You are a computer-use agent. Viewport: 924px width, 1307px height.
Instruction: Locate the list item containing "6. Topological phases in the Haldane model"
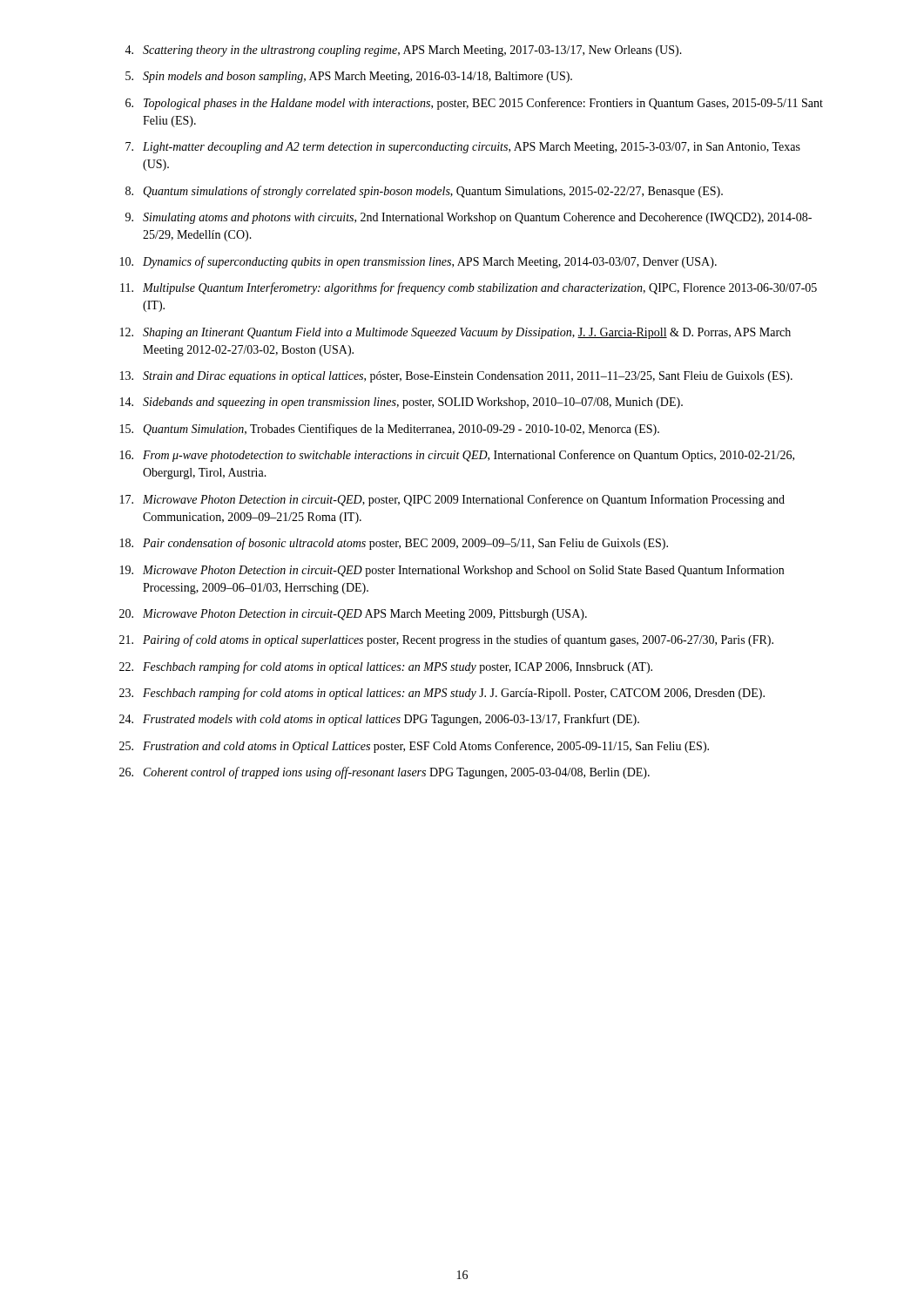click(x=462, y=112)
